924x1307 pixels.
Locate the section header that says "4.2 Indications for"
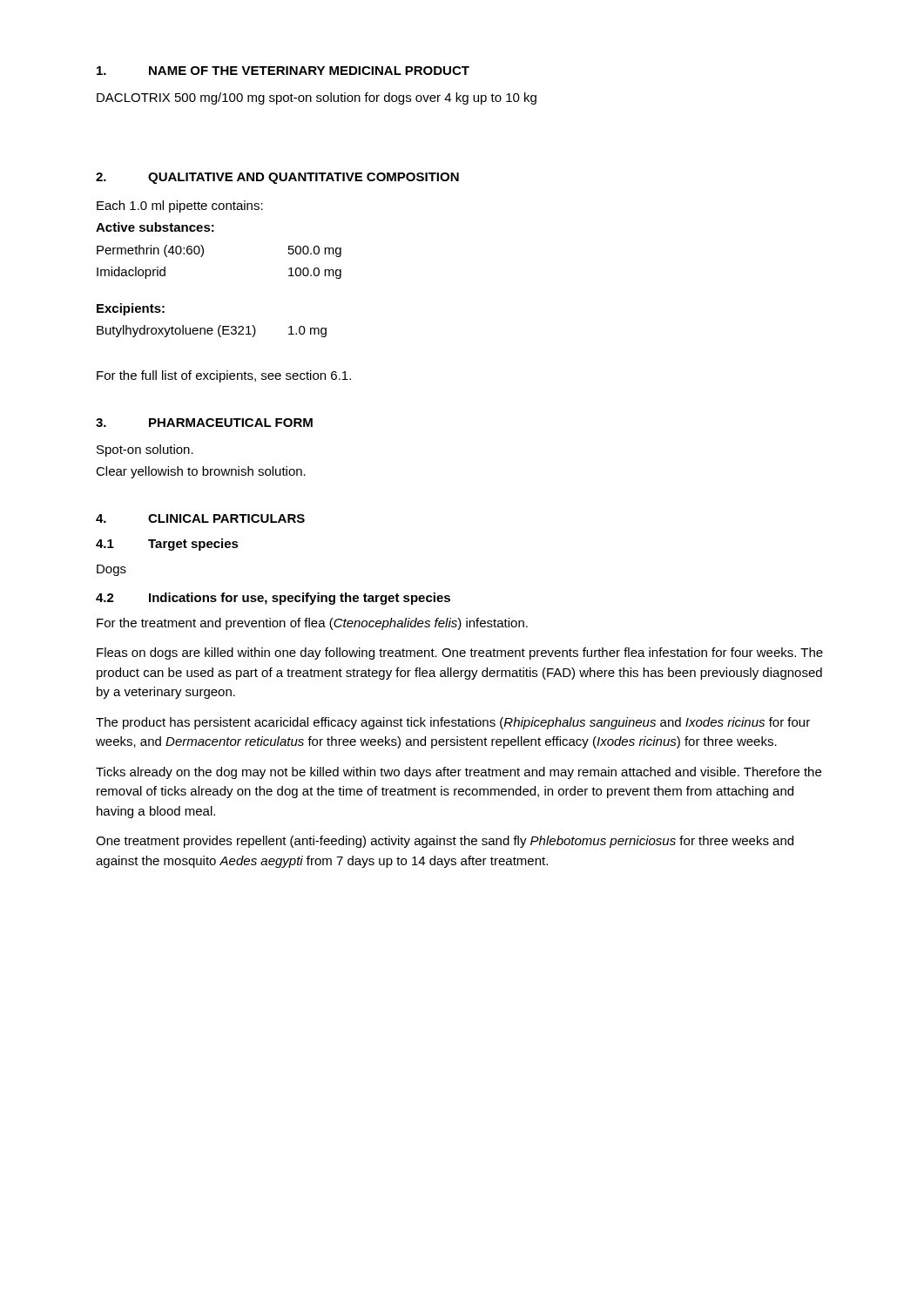click(273, 597)
